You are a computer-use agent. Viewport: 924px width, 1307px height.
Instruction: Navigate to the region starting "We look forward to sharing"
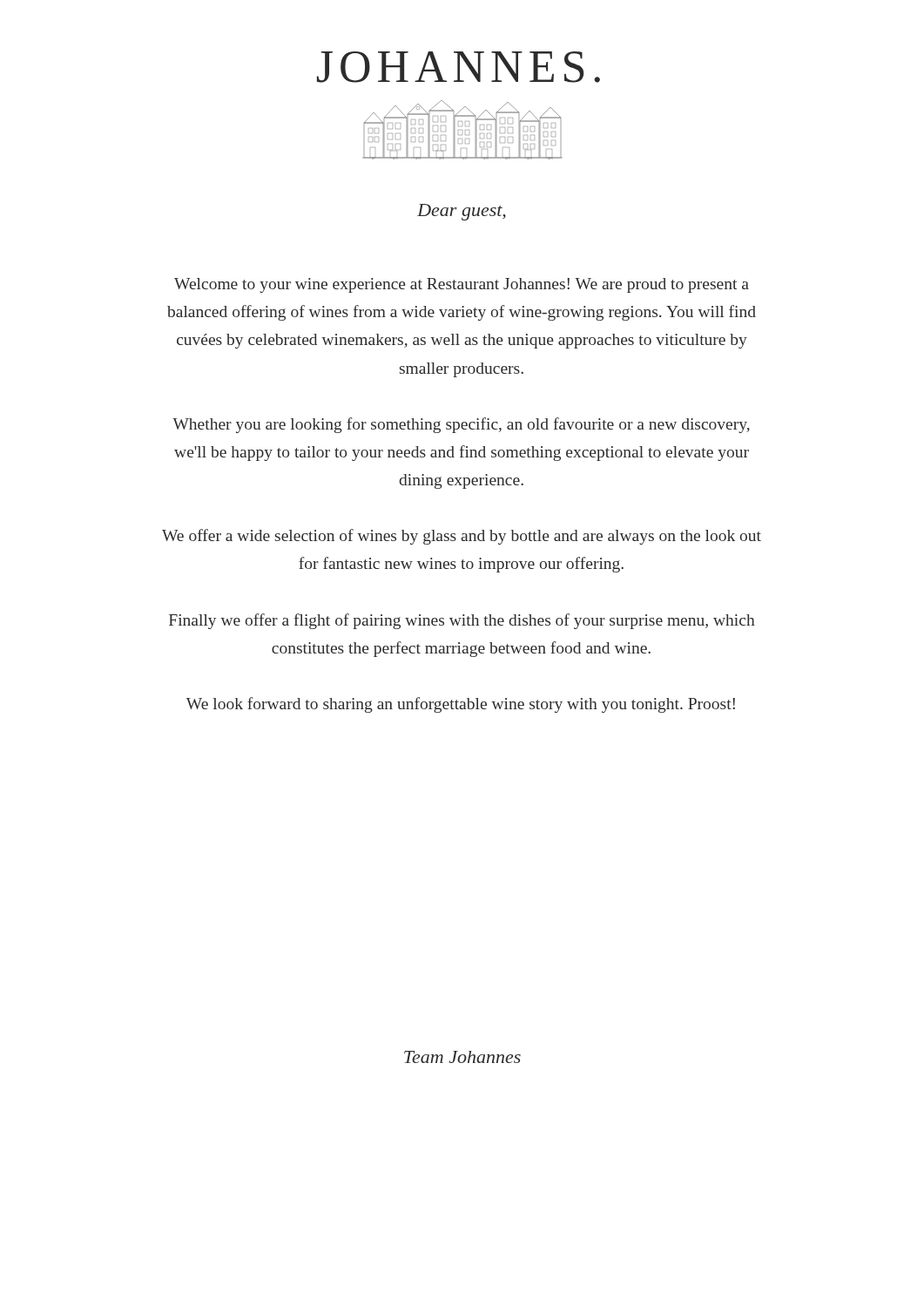[x=462, y=704]
